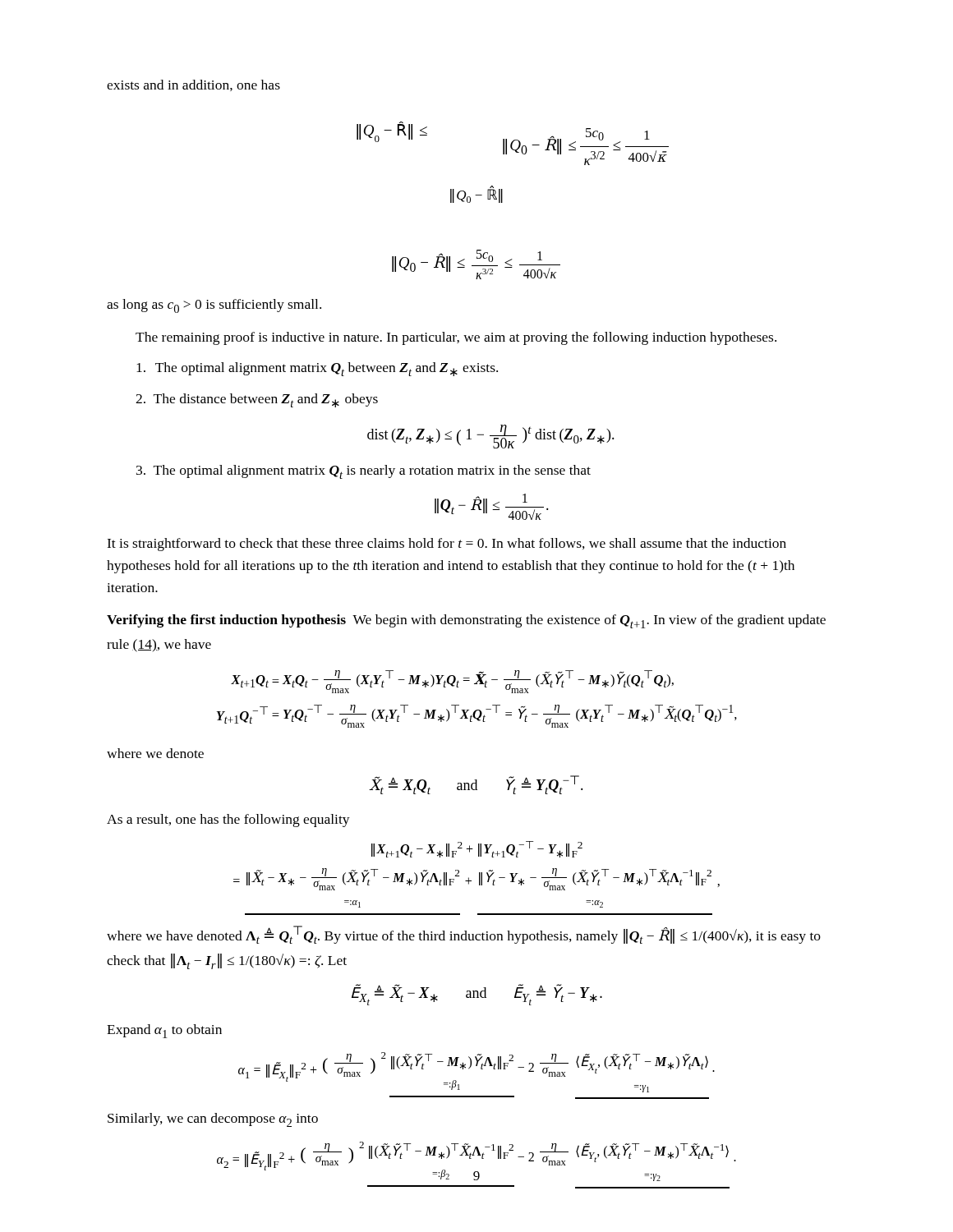Find the text starting "Verifying the first induction hypothesis We"

coord(466,632)
